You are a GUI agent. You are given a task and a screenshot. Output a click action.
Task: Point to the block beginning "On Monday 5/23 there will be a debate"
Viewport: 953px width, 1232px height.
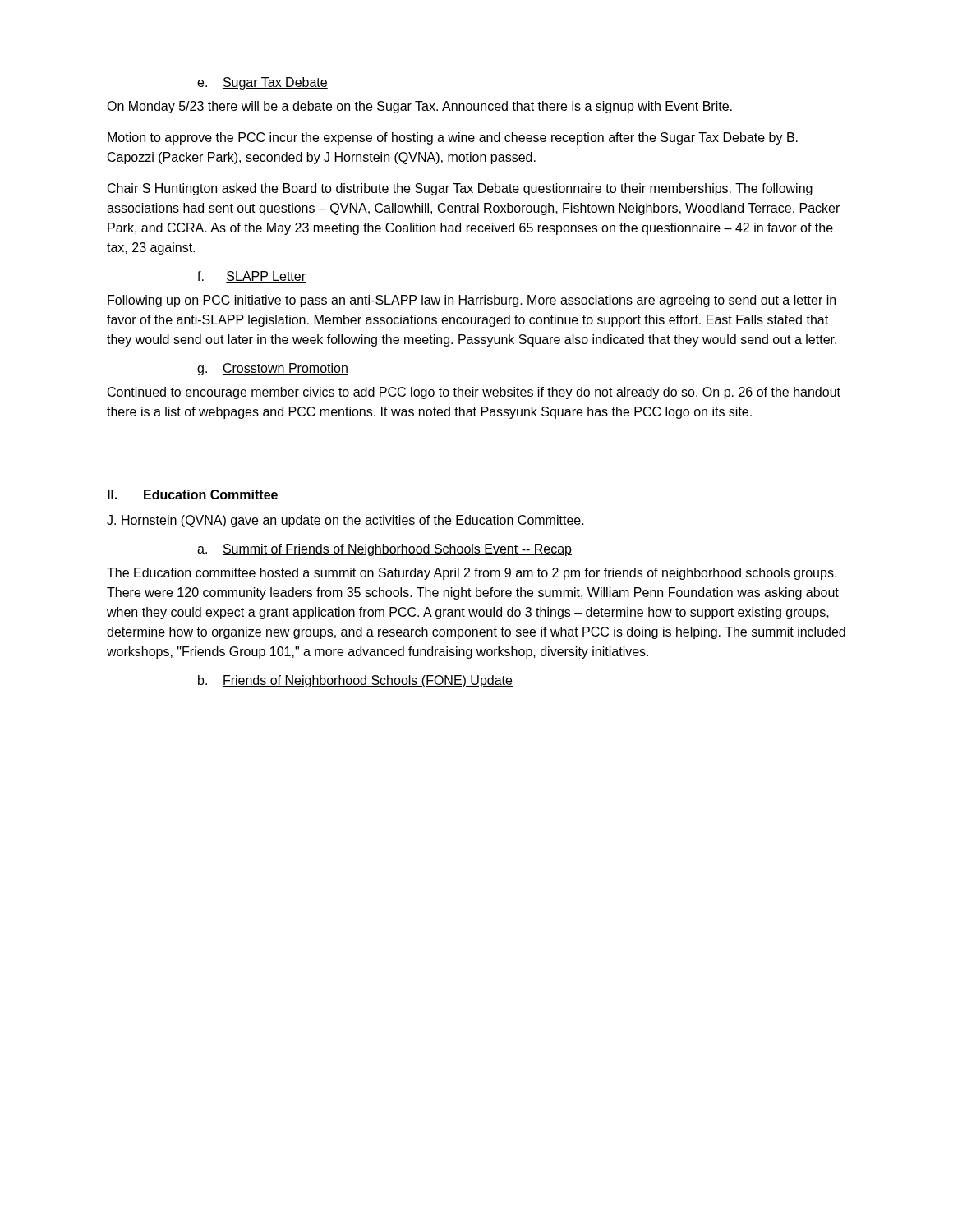pyautogui.click(x=476, y=107)
